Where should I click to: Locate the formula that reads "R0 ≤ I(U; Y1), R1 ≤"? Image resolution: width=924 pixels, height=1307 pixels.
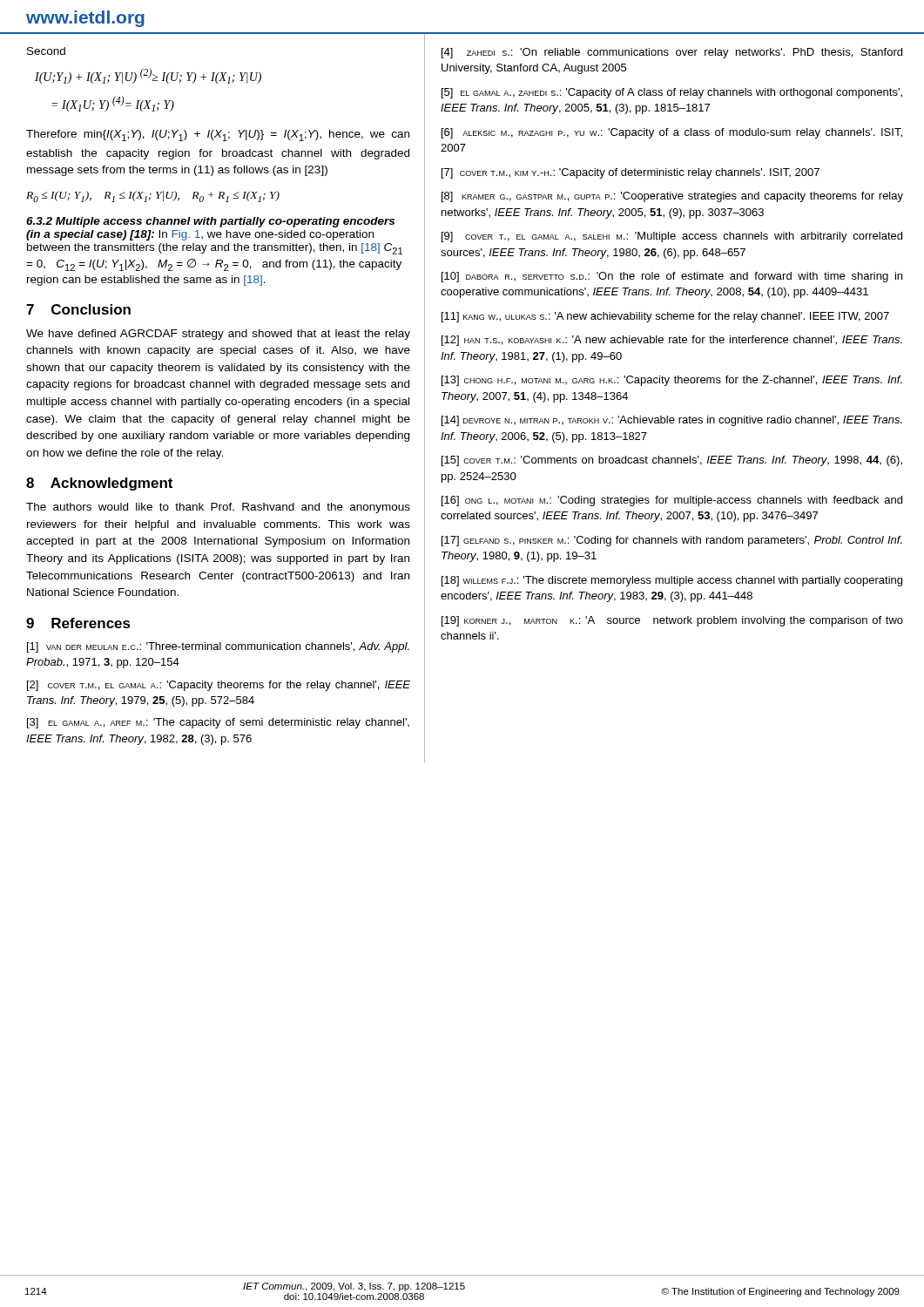(153, 196)
